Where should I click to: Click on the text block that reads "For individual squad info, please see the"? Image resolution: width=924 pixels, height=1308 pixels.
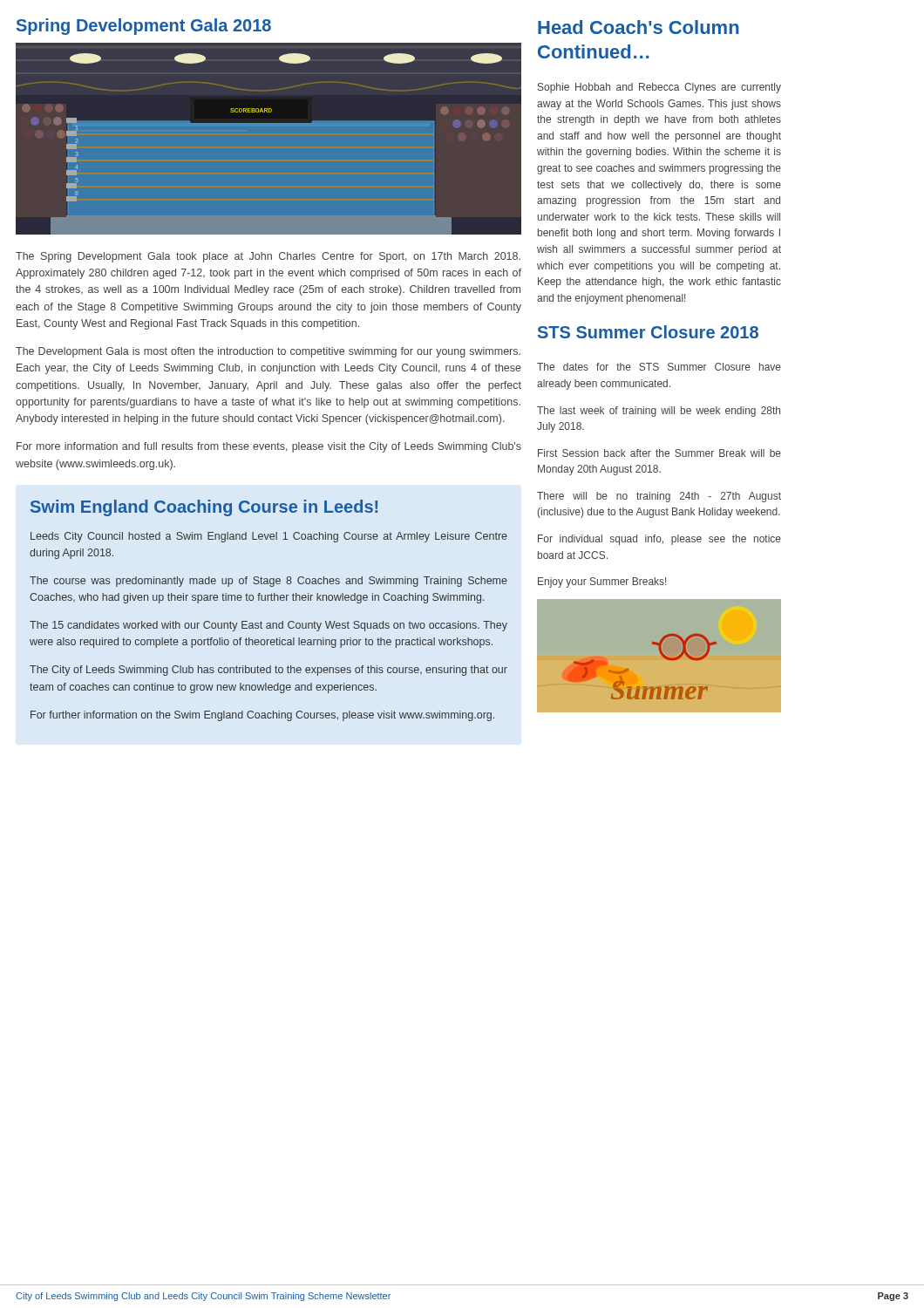[659, 547]
